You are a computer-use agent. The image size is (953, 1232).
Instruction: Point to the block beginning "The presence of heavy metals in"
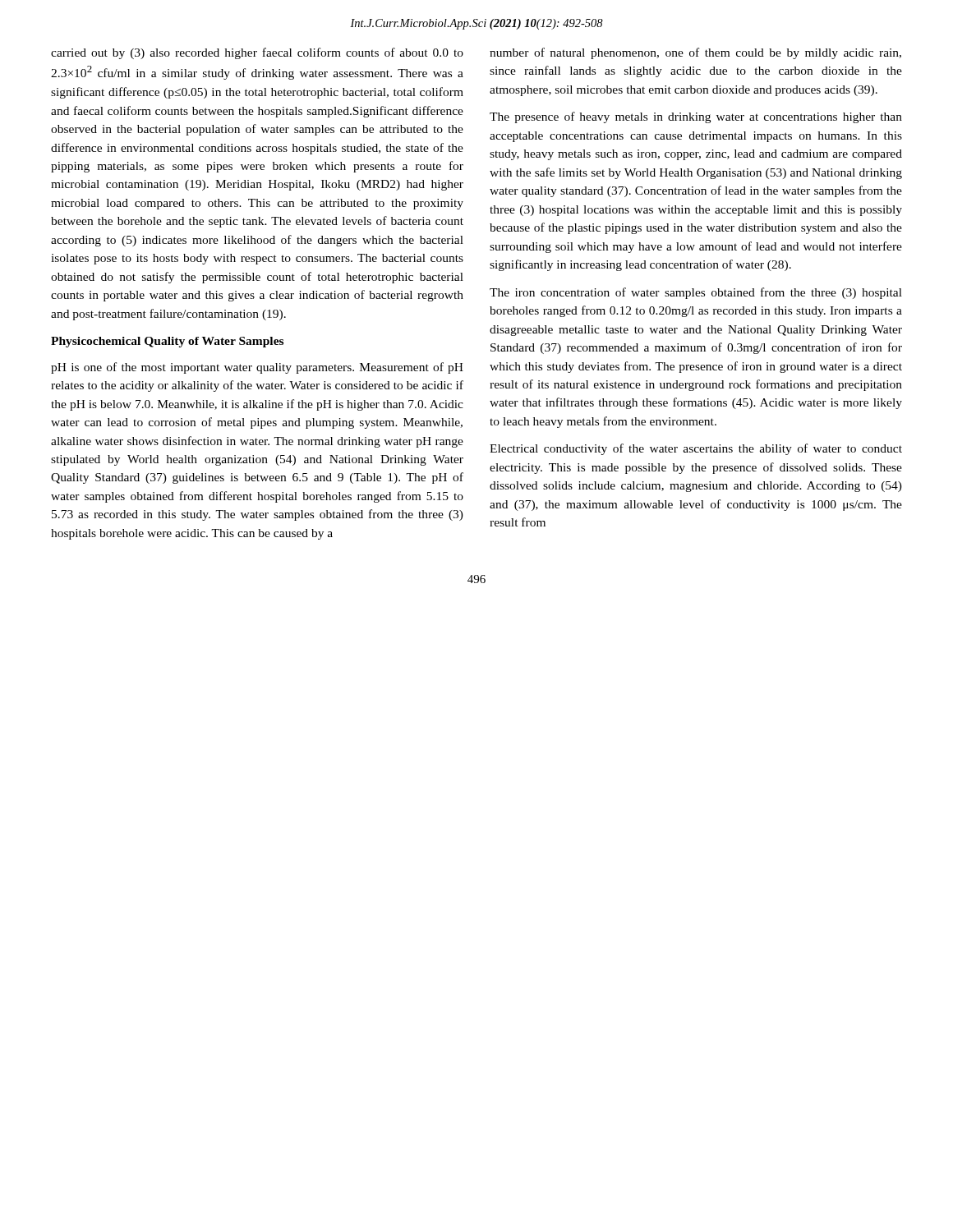696,191
